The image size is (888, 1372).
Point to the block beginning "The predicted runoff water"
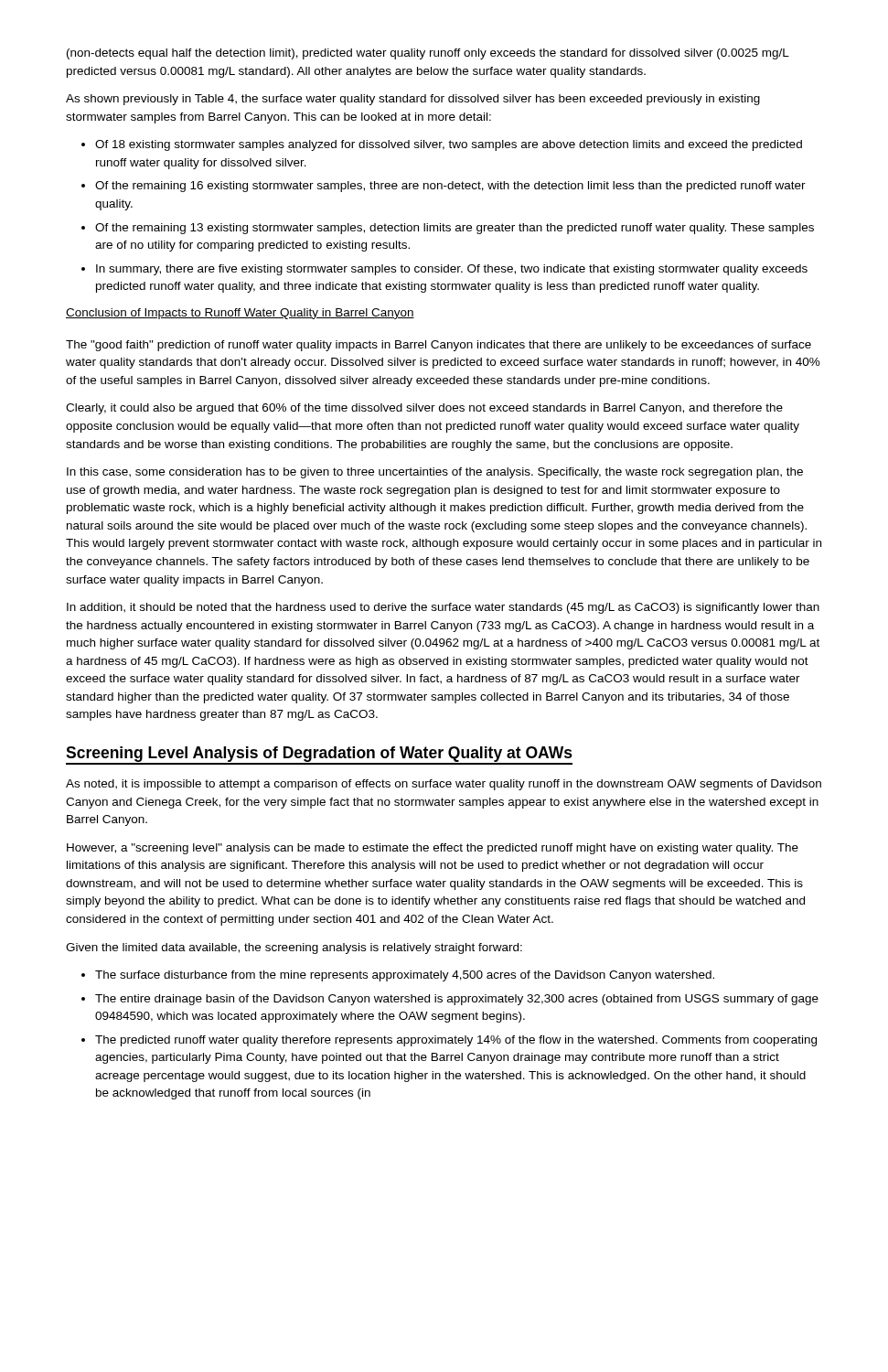click(x=456, y=1066)
